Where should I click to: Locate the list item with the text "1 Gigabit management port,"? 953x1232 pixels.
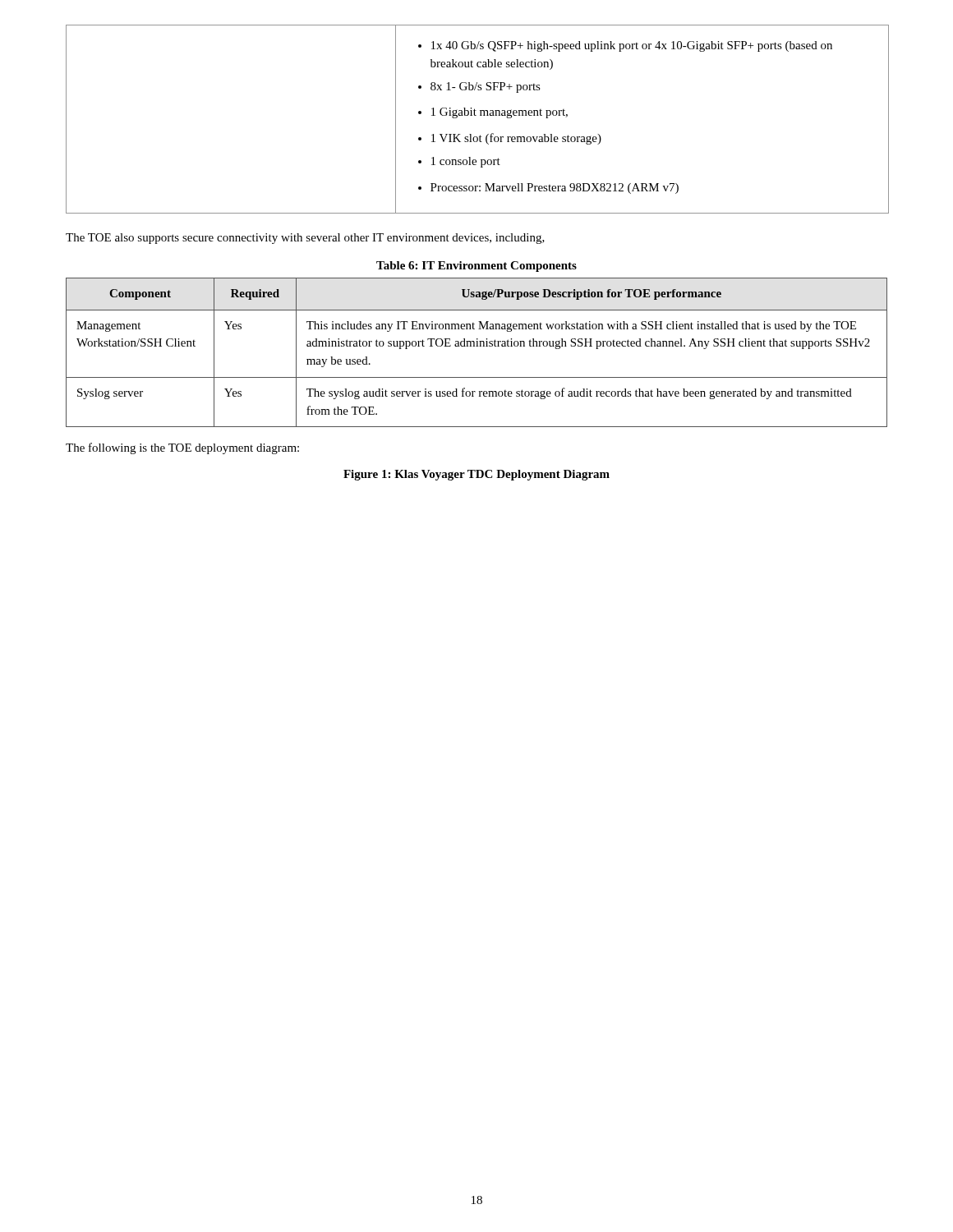tap(499, 112)
